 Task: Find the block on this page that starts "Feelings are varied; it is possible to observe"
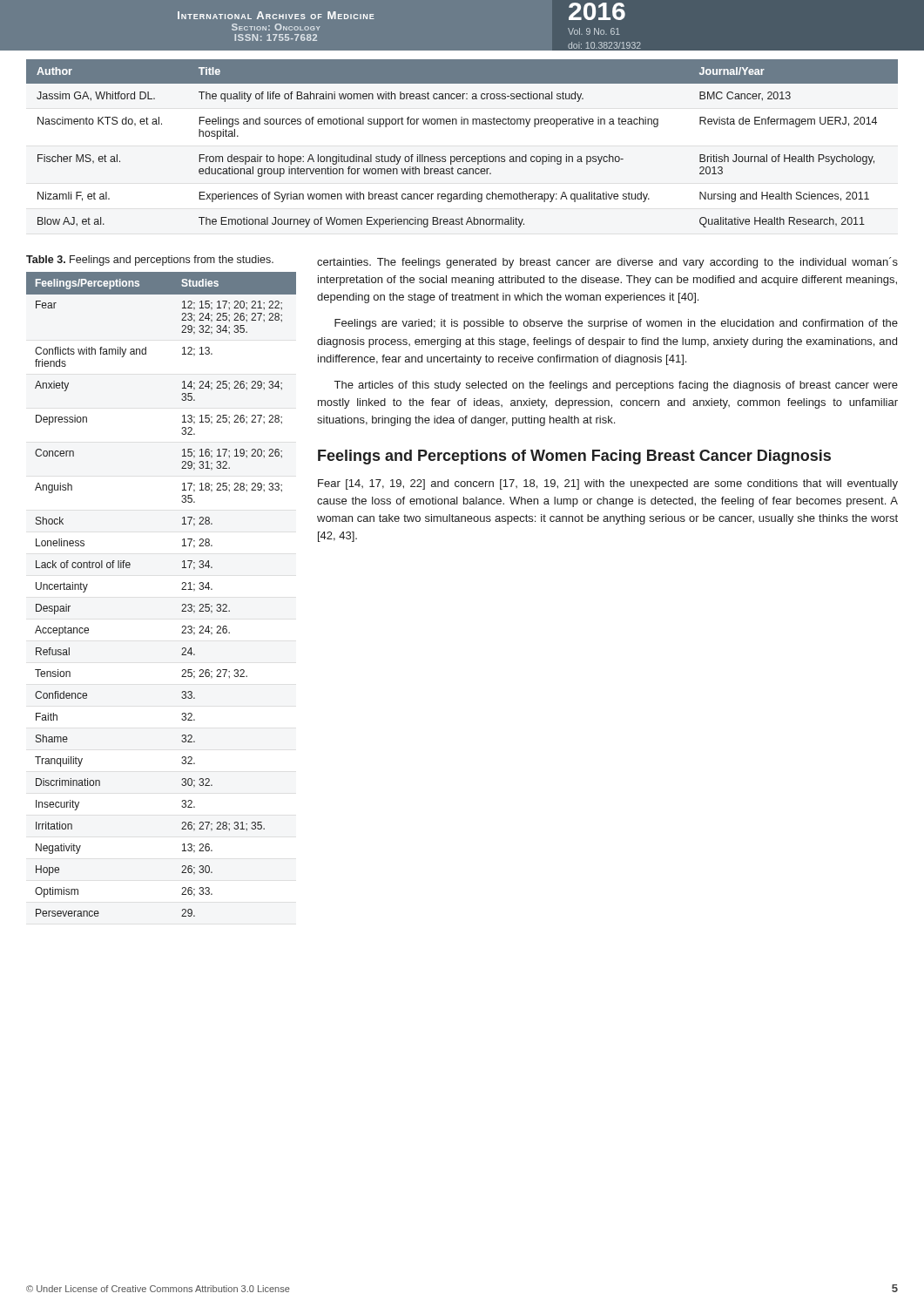click(607, 341)
